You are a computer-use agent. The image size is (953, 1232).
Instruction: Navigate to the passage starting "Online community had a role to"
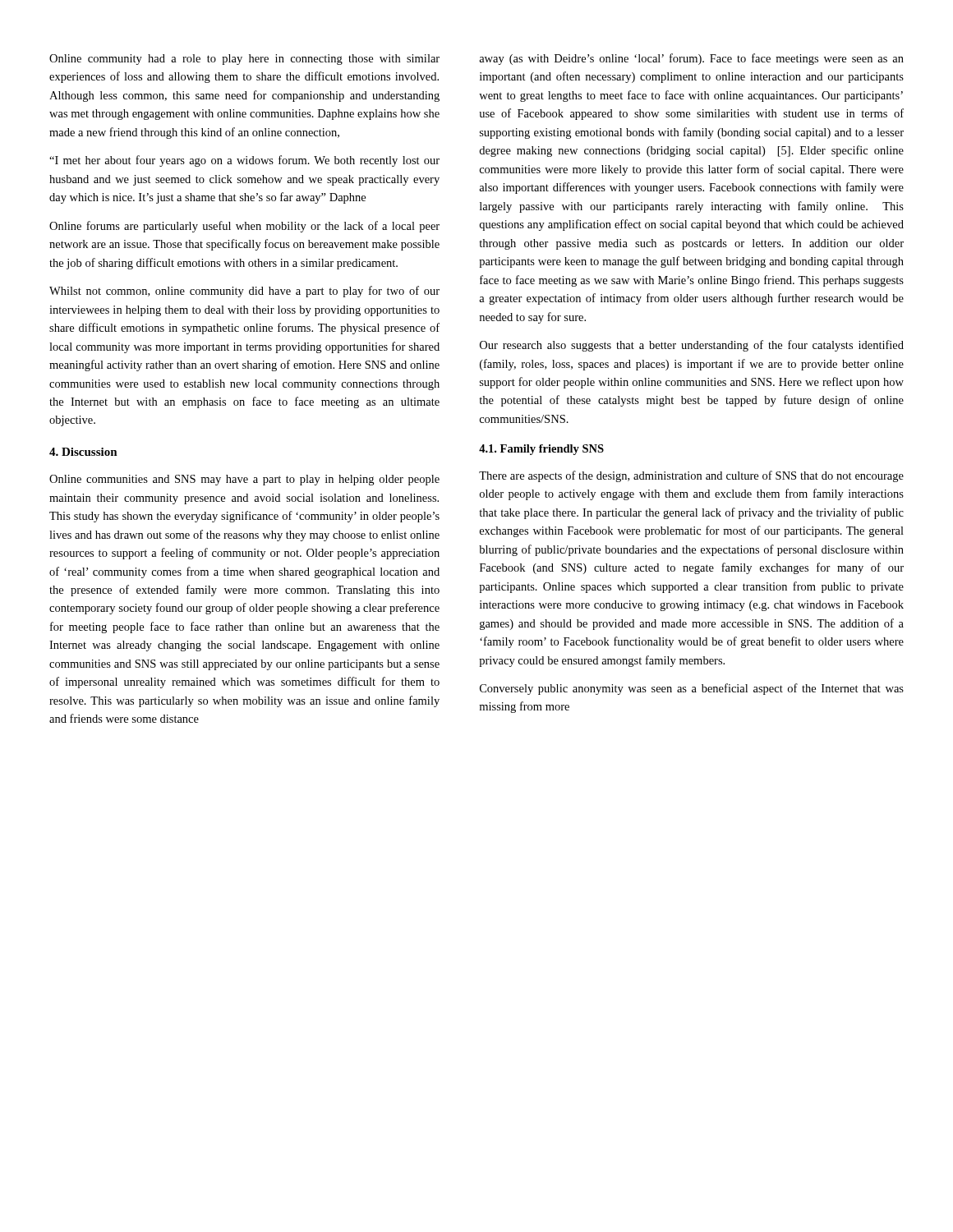tap(244, 95)
